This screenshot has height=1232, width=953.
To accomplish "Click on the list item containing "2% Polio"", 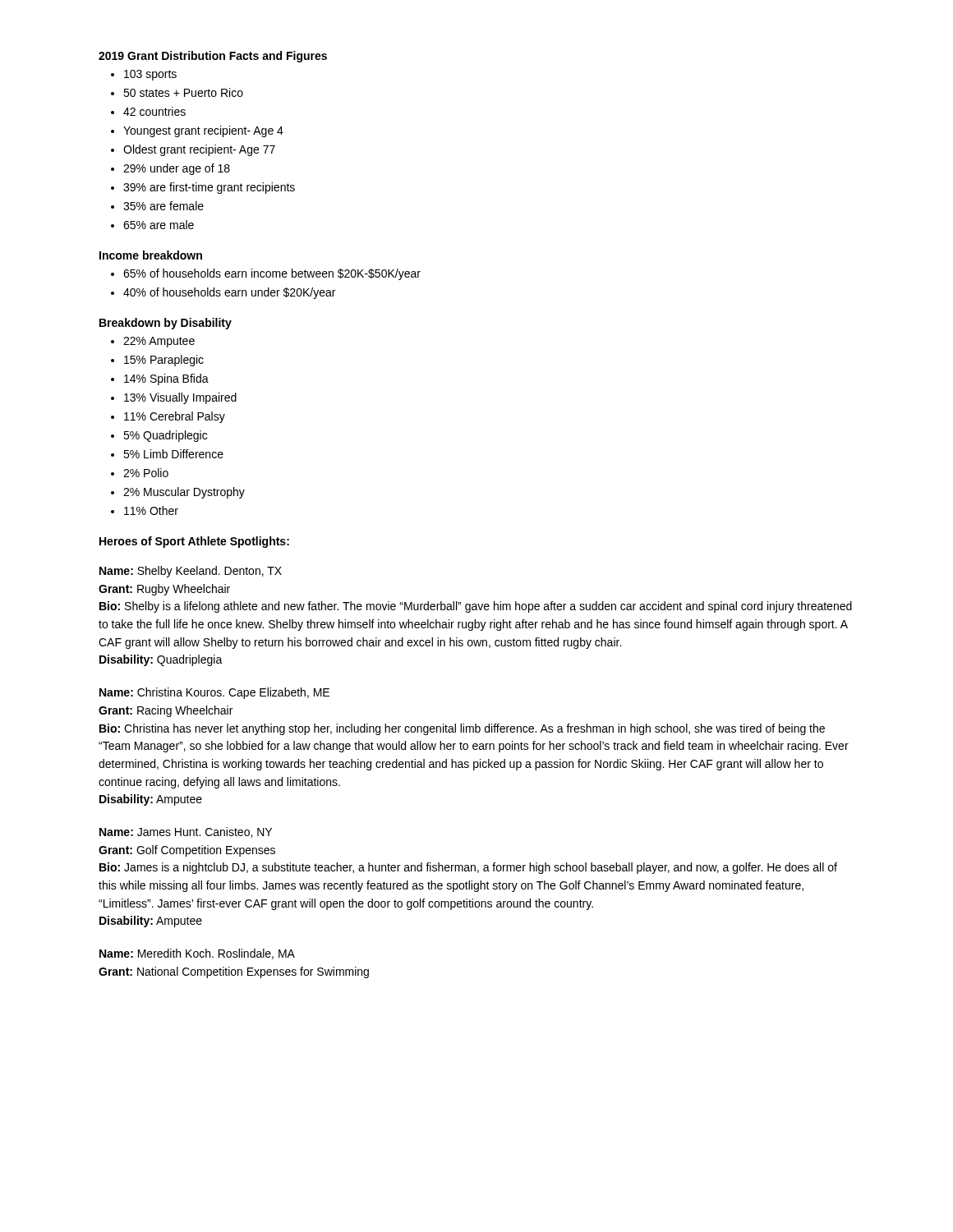I will (x=146, y=473).
